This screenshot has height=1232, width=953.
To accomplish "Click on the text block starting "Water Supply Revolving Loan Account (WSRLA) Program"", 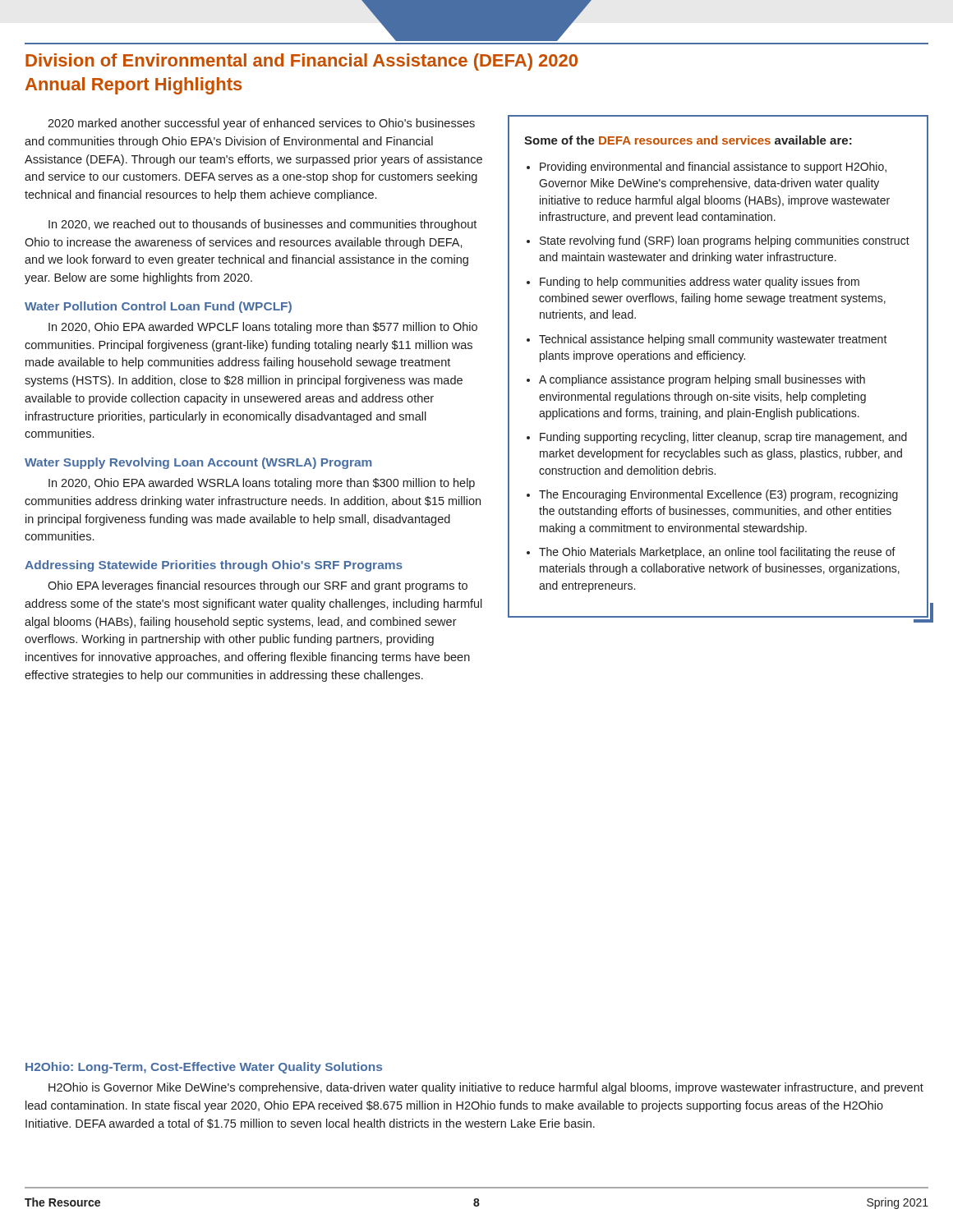I will pos(199,462).
